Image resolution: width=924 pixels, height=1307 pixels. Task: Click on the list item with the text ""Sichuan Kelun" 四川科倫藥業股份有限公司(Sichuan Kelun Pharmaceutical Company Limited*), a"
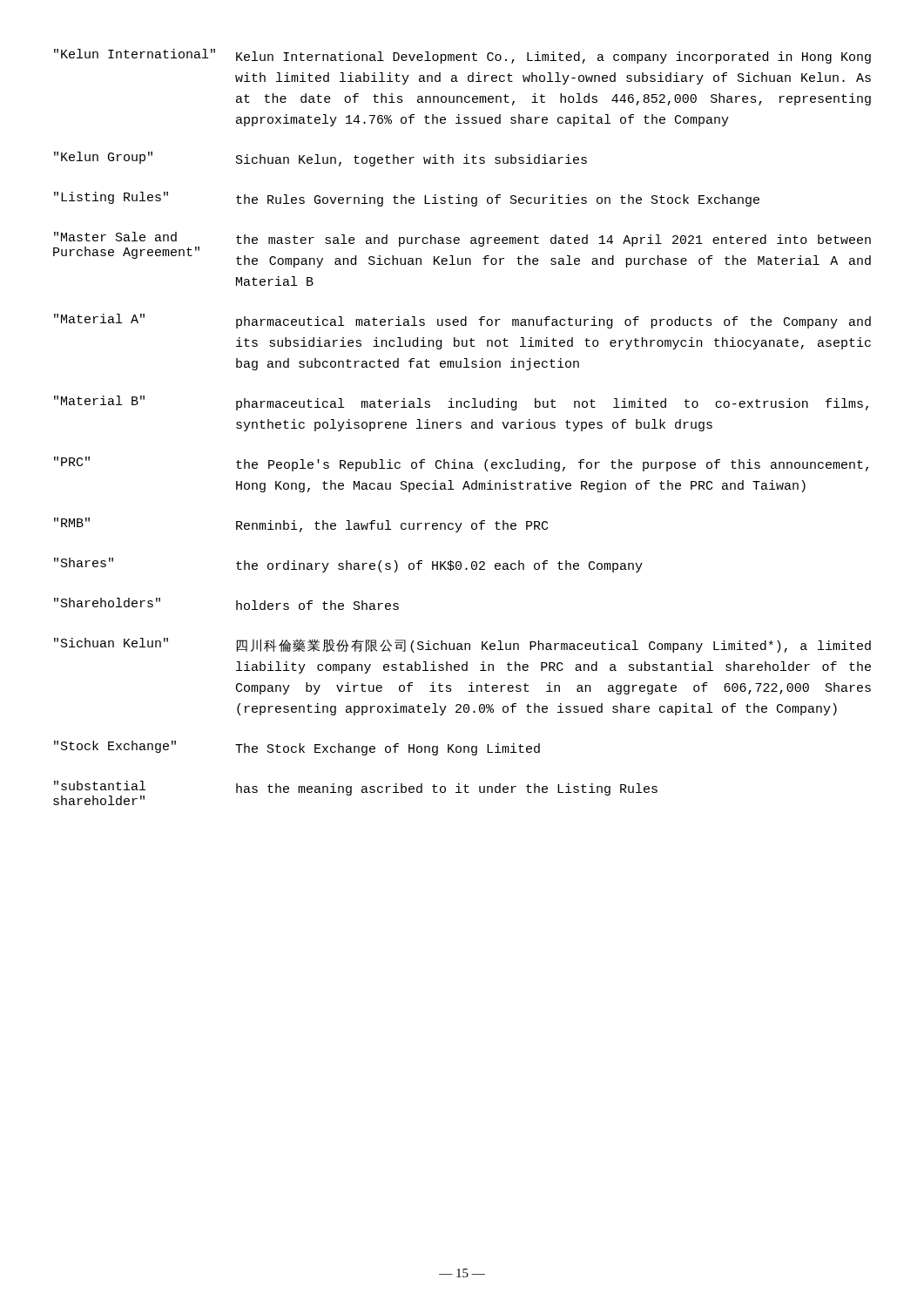tap(462, 679)
